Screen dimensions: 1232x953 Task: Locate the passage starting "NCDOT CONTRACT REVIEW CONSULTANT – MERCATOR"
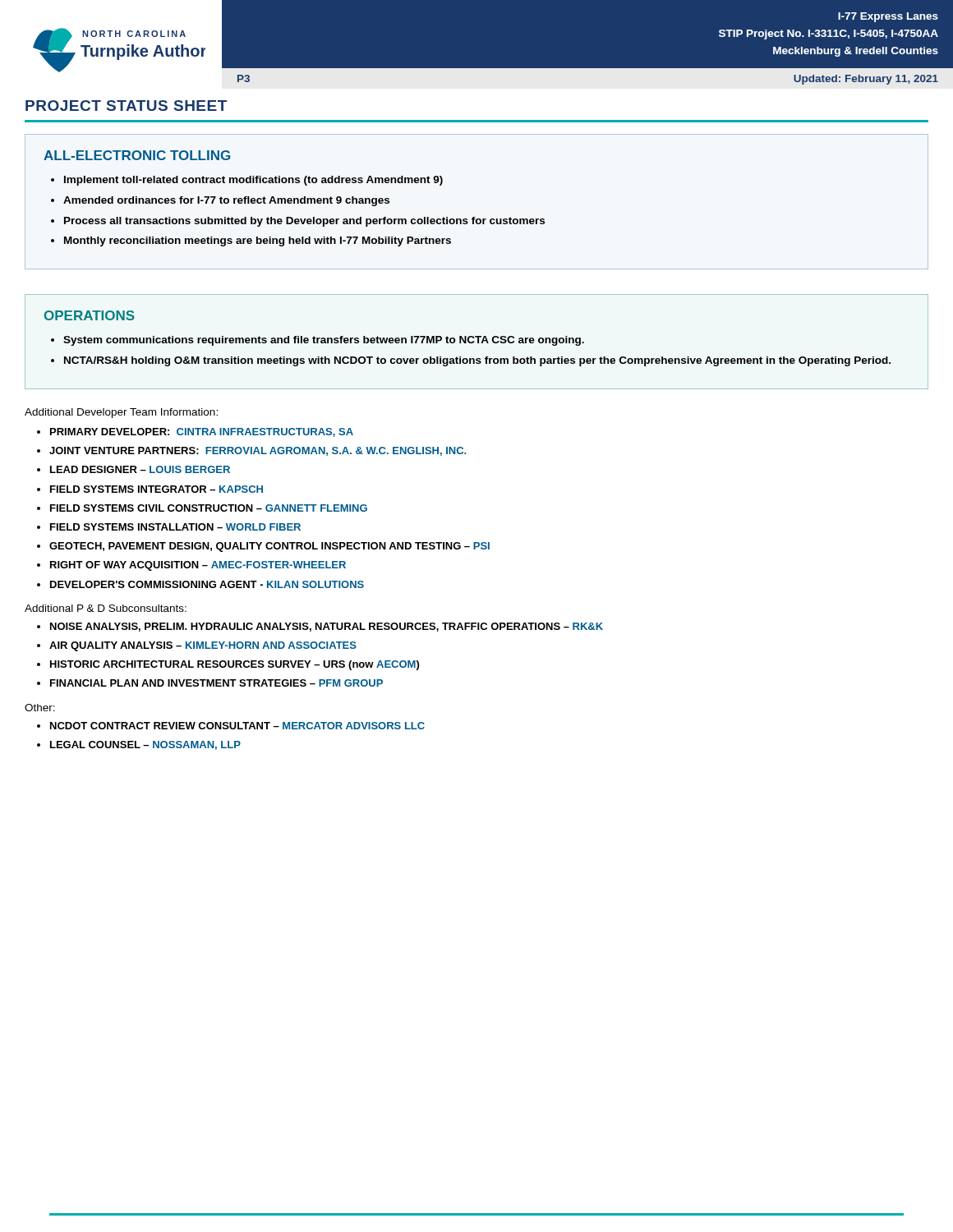237,725
